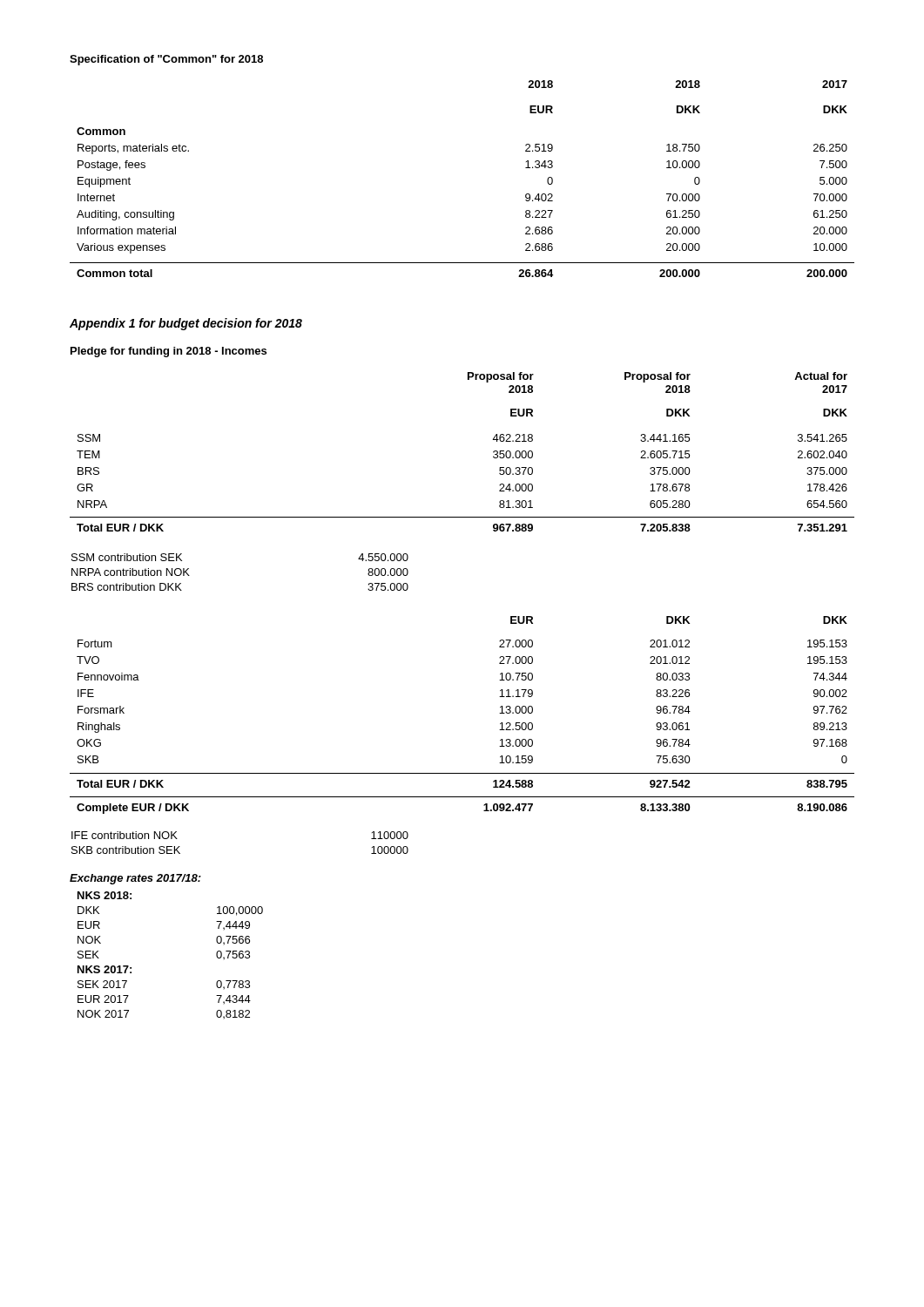
Task: Click on the table containing "IFE contribution NOK"
Action: 462,843
